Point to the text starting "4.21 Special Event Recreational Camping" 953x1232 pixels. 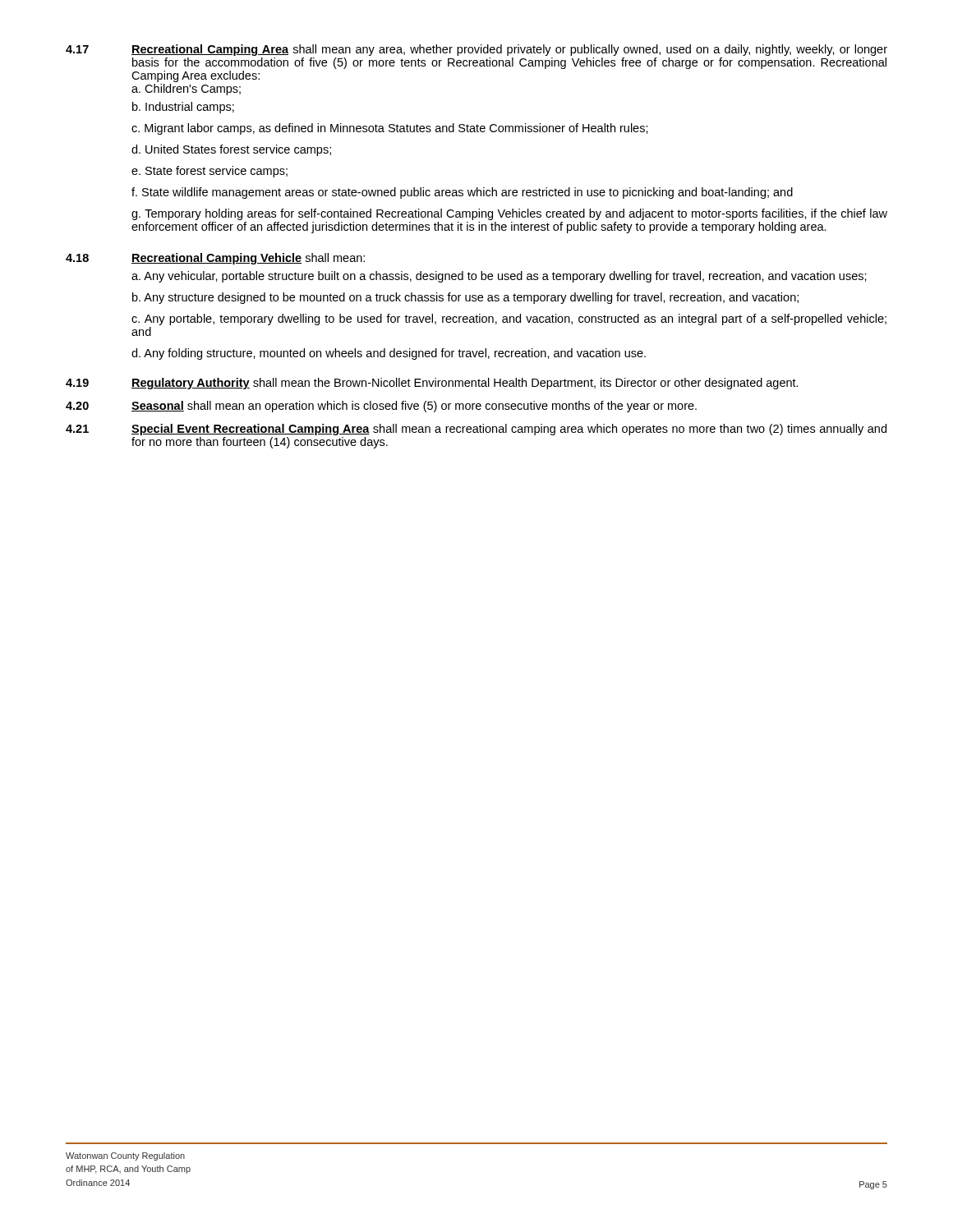coord(476,435)
